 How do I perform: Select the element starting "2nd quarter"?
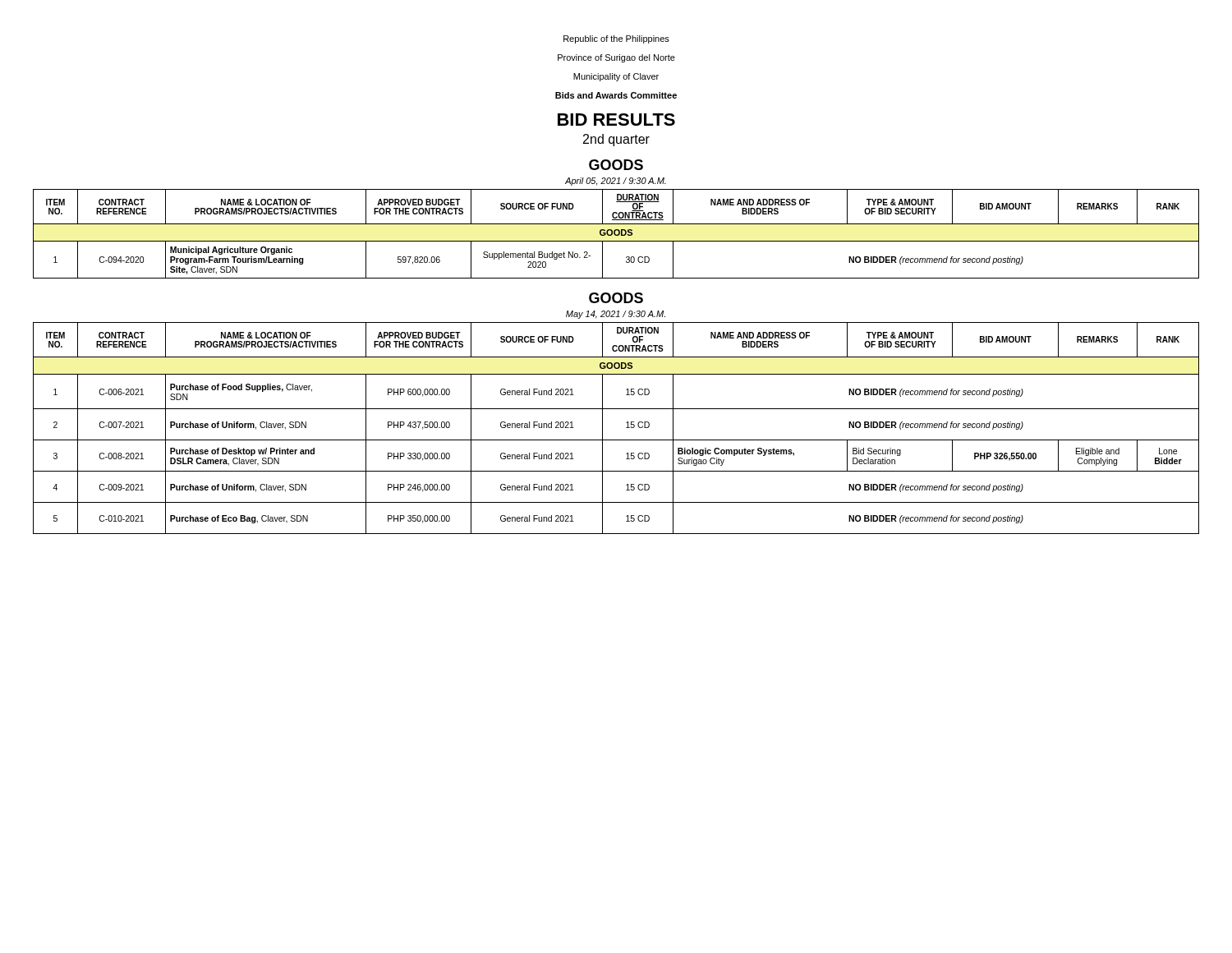coord(616,139)
